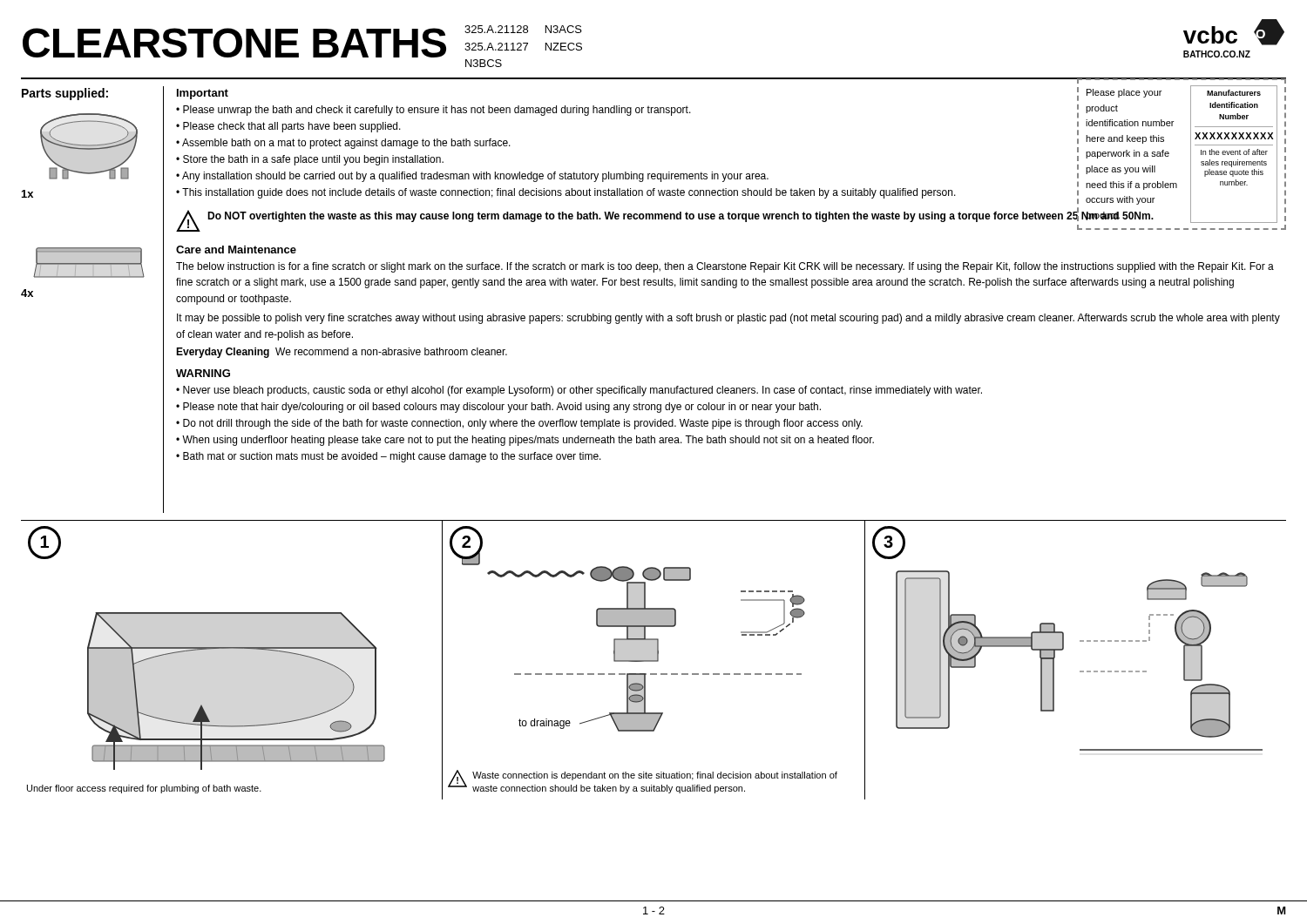Locate the list item that says "Please check that"
Image resolution: width=1307 pixels, height=924 pixels.
[292, 126]
